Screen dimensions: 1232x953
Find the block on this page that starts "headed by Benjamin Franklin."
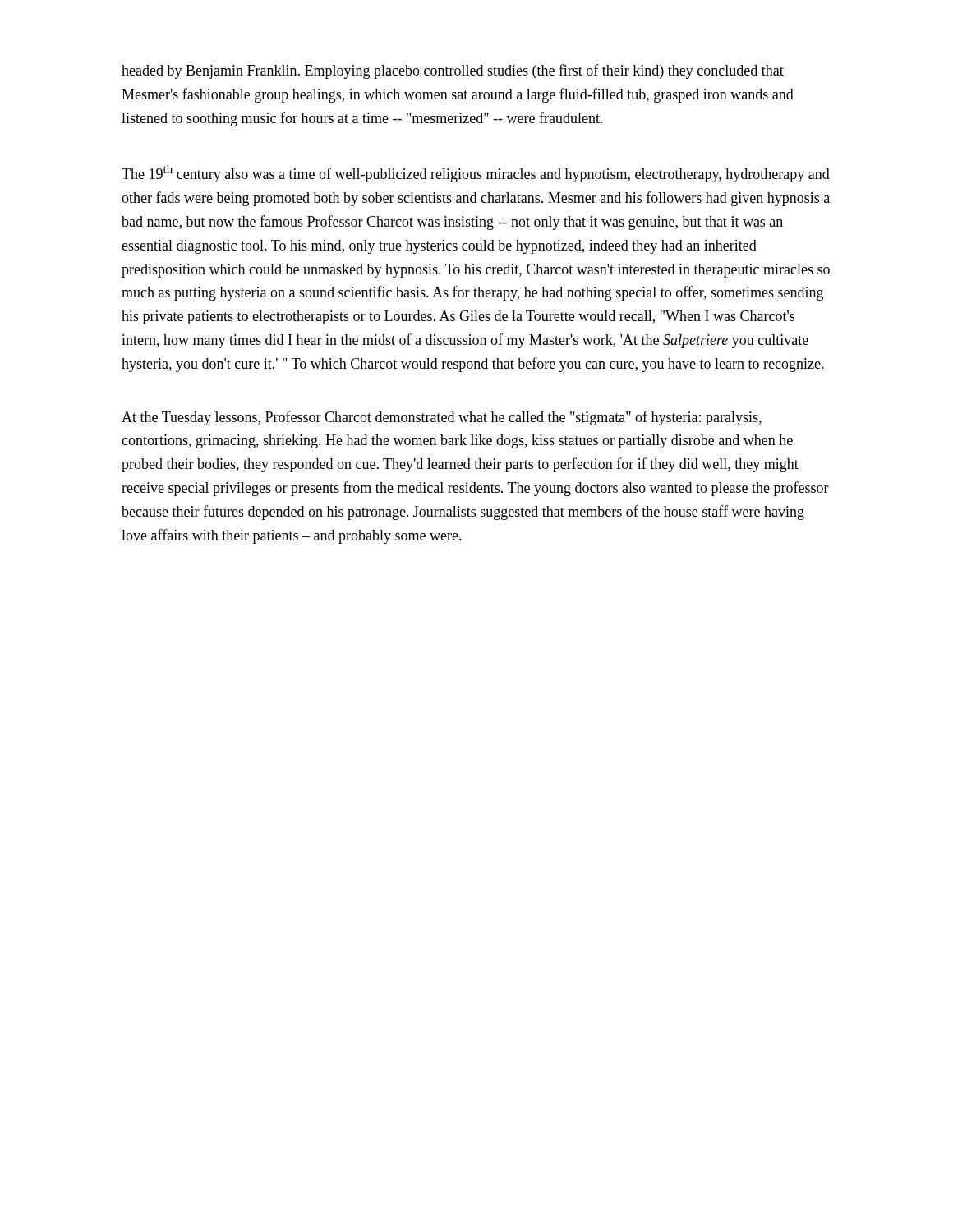point(457,94)
